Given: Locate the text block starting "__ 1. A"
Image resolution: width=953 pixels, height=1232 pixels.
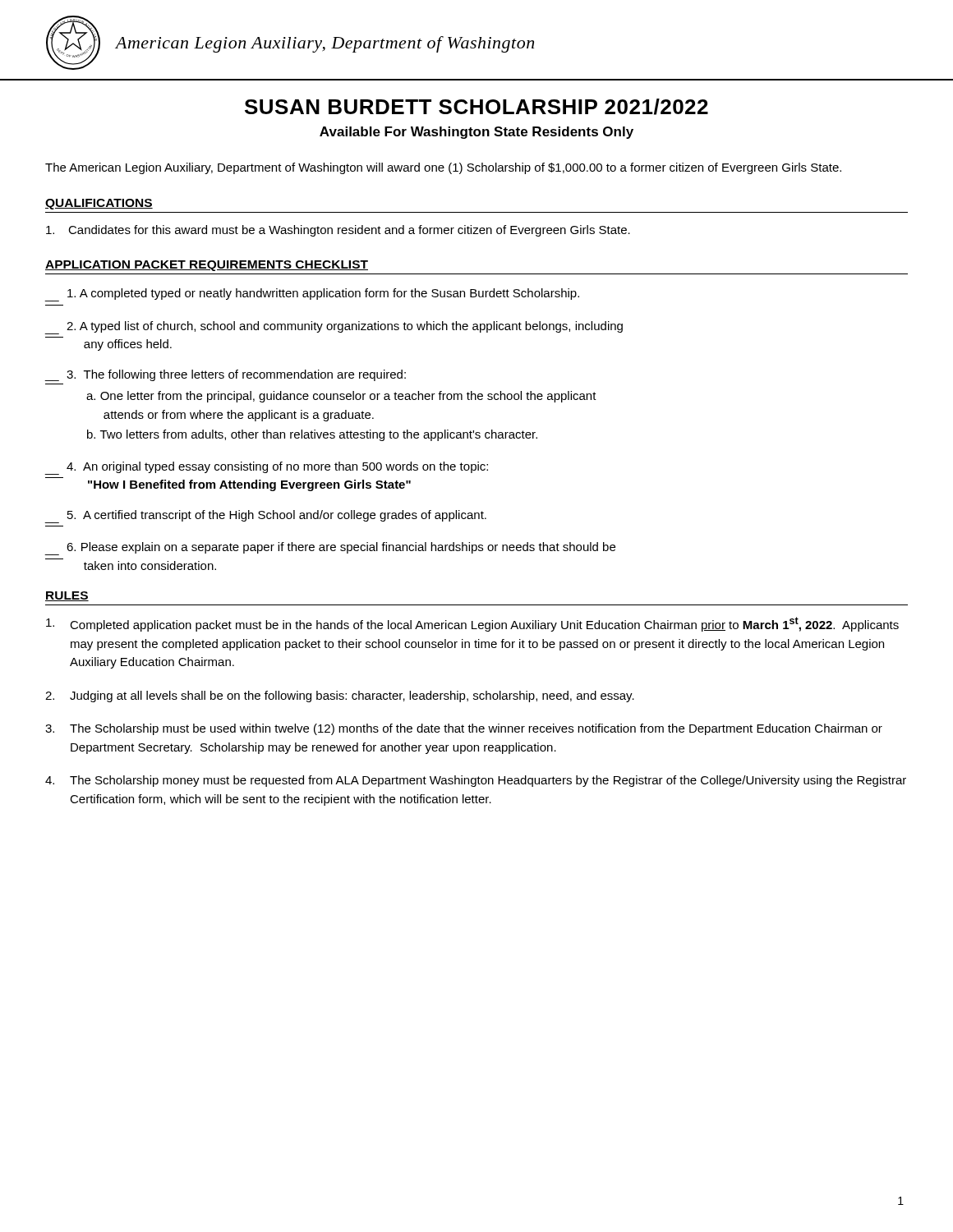Looking at the screenshot, I should pos(476,295).
